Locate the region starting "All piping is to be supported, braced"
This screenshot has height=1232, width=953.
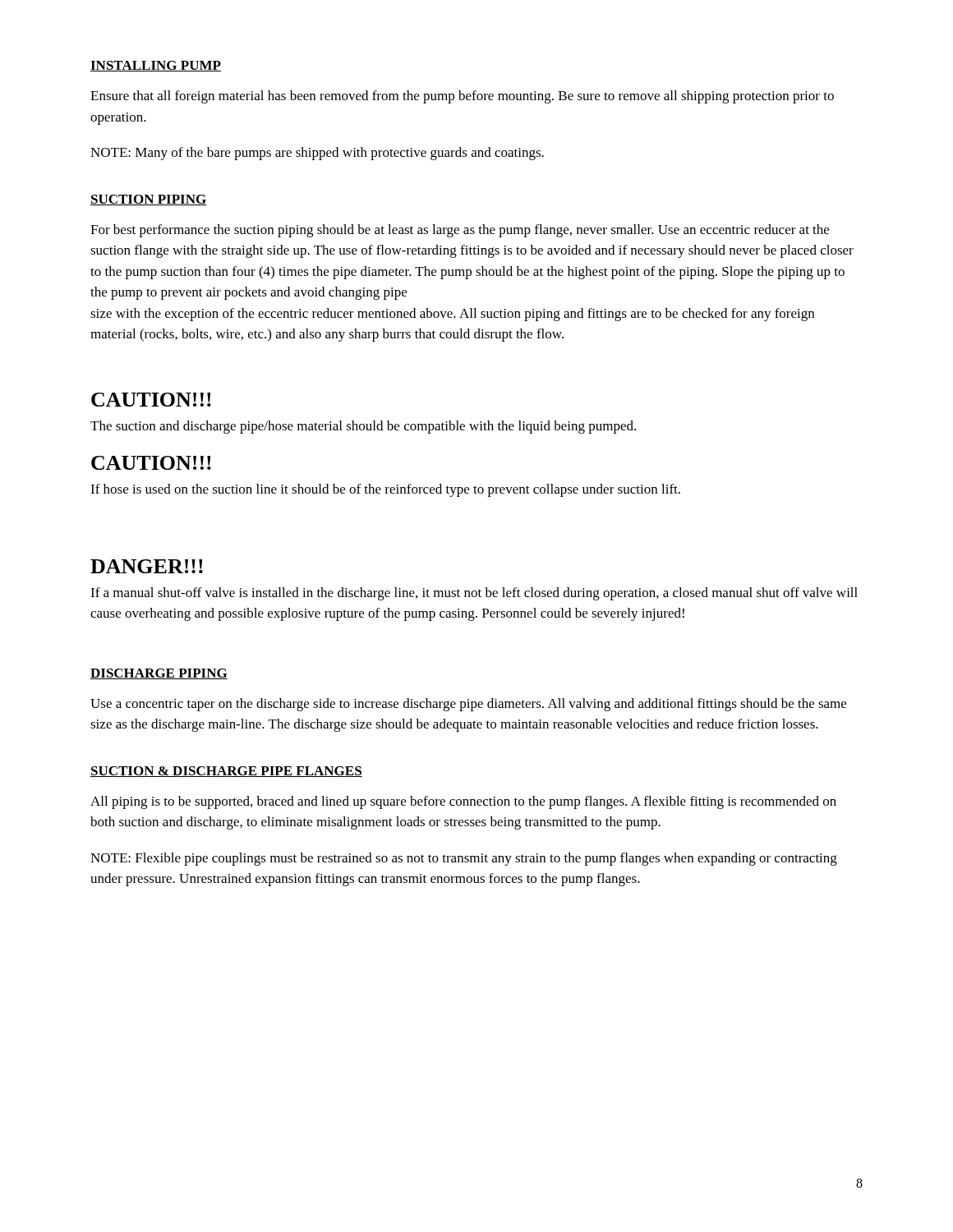[x=463, y=811]
